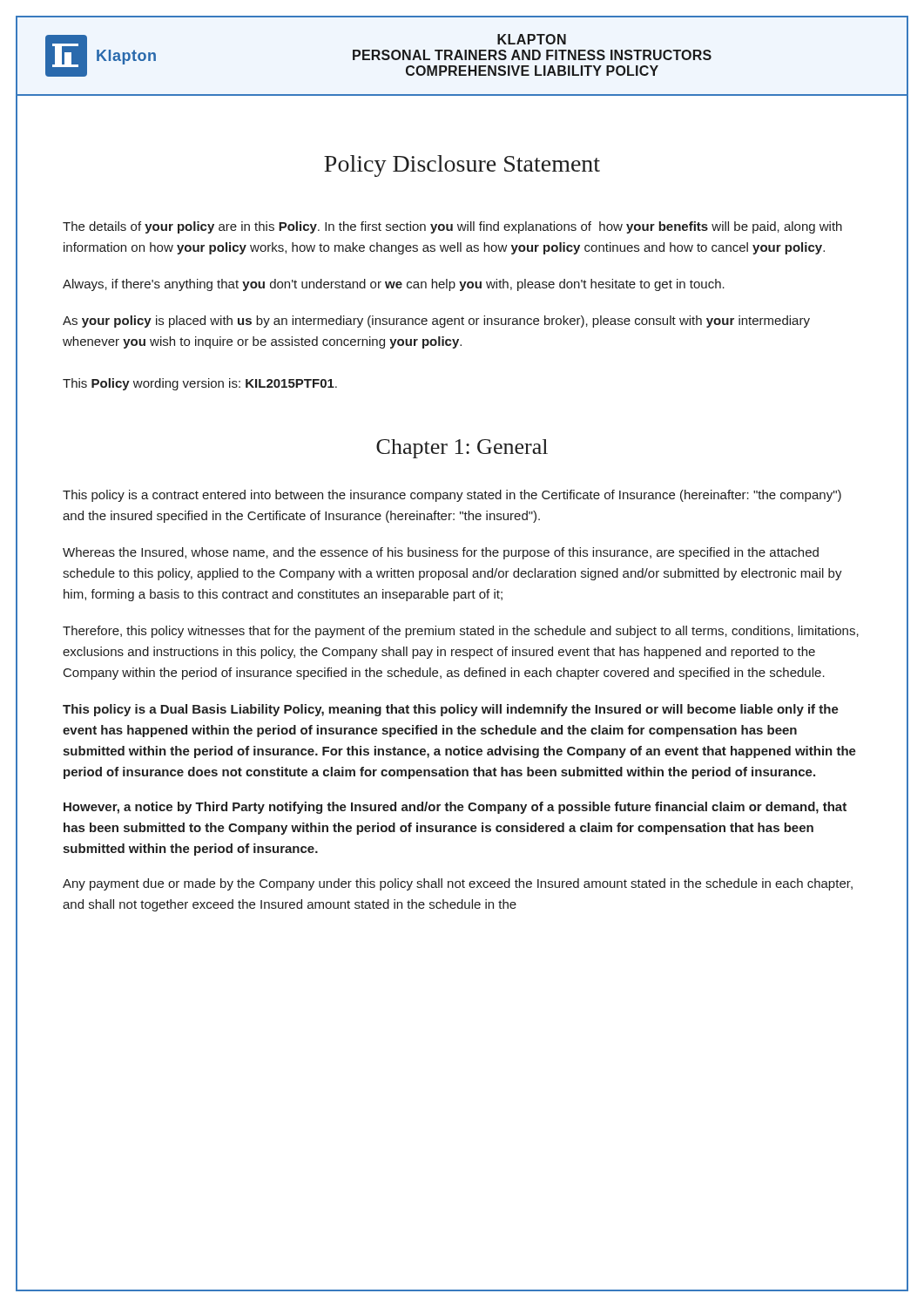This screenshot has height=1307, width=924.
Task: Find the text block starting "This policy is a contract entered"
Action: [452, 505]
